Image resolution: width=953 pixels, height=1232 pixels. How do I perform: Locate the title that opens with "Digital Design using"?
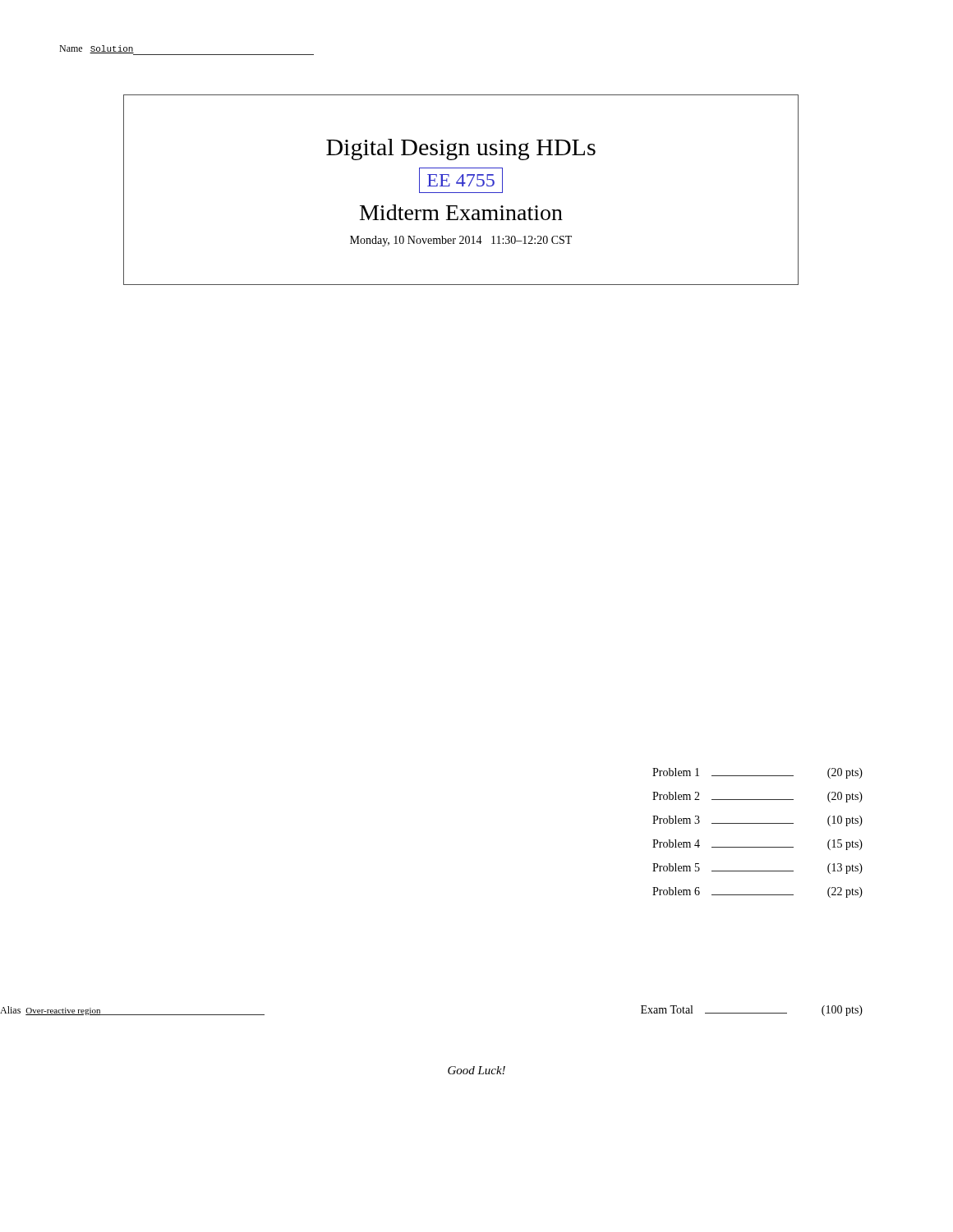click(x=461, y=190)
